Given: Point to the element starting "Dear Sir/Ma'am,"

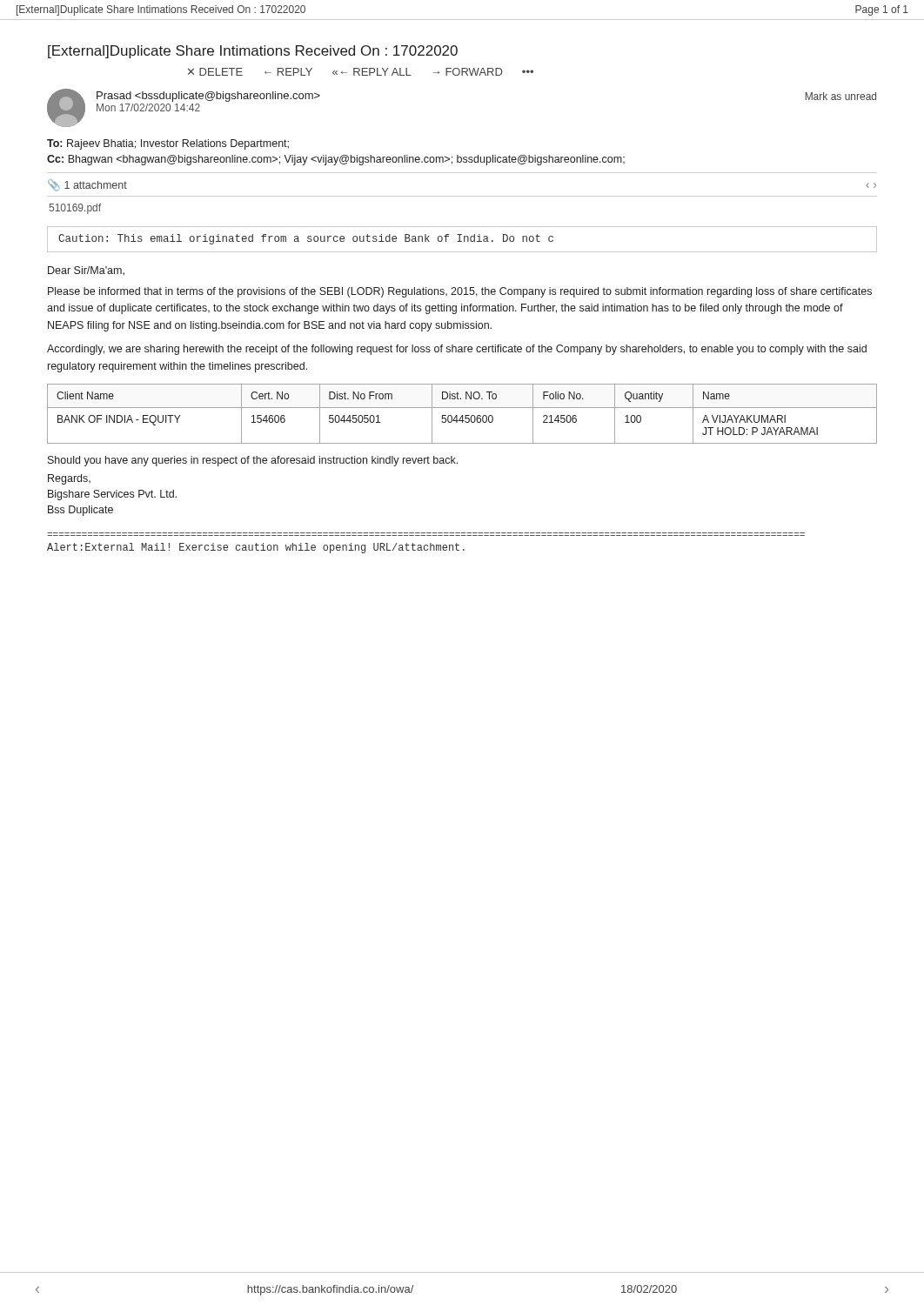Looking at the screenshot, I should click(86, 271).
